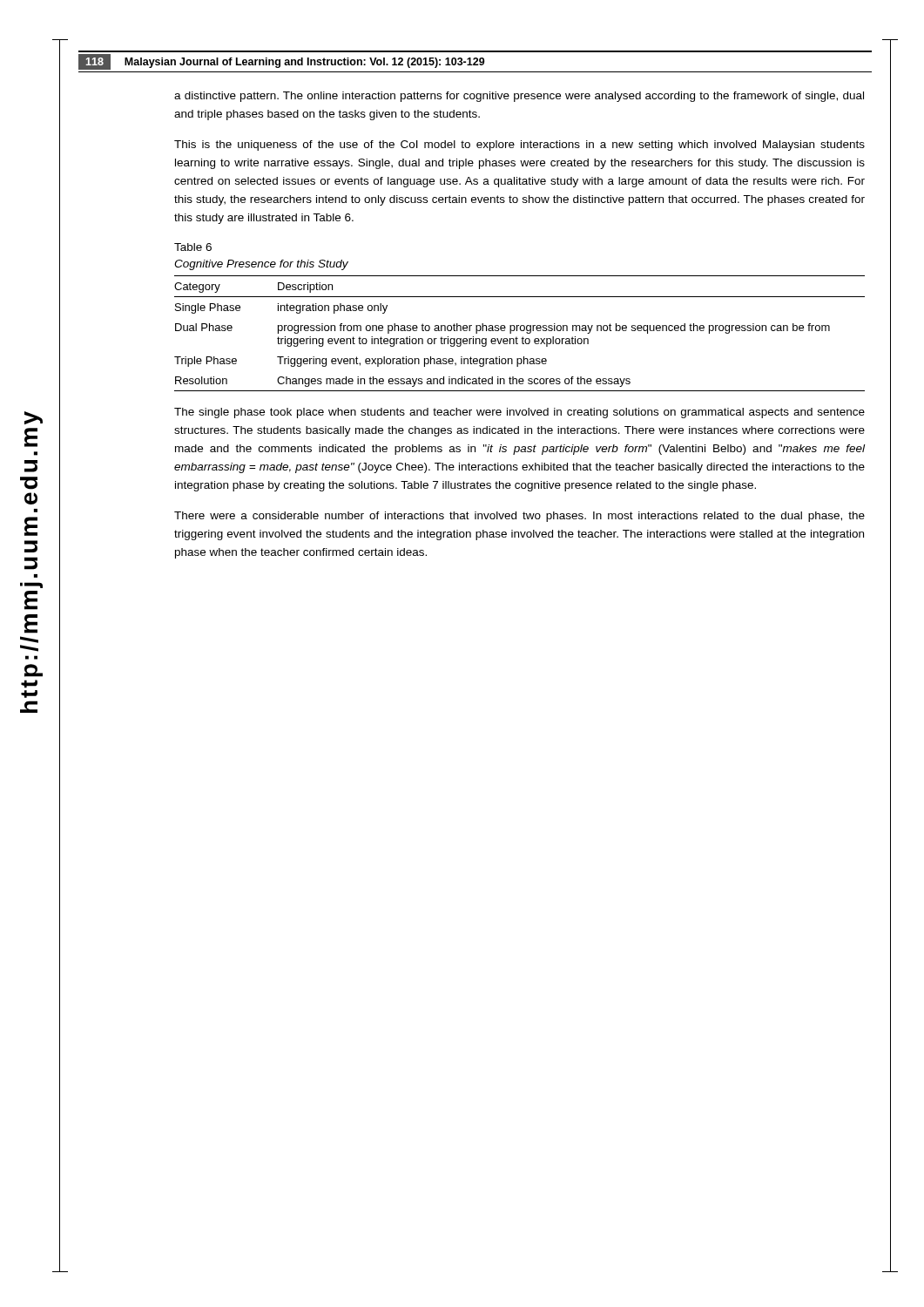The height and width of the screenshot is (1307, 924).
Task: Find the text block that reads "a distinctive pattern. The online"
Action: pos(519,104)
